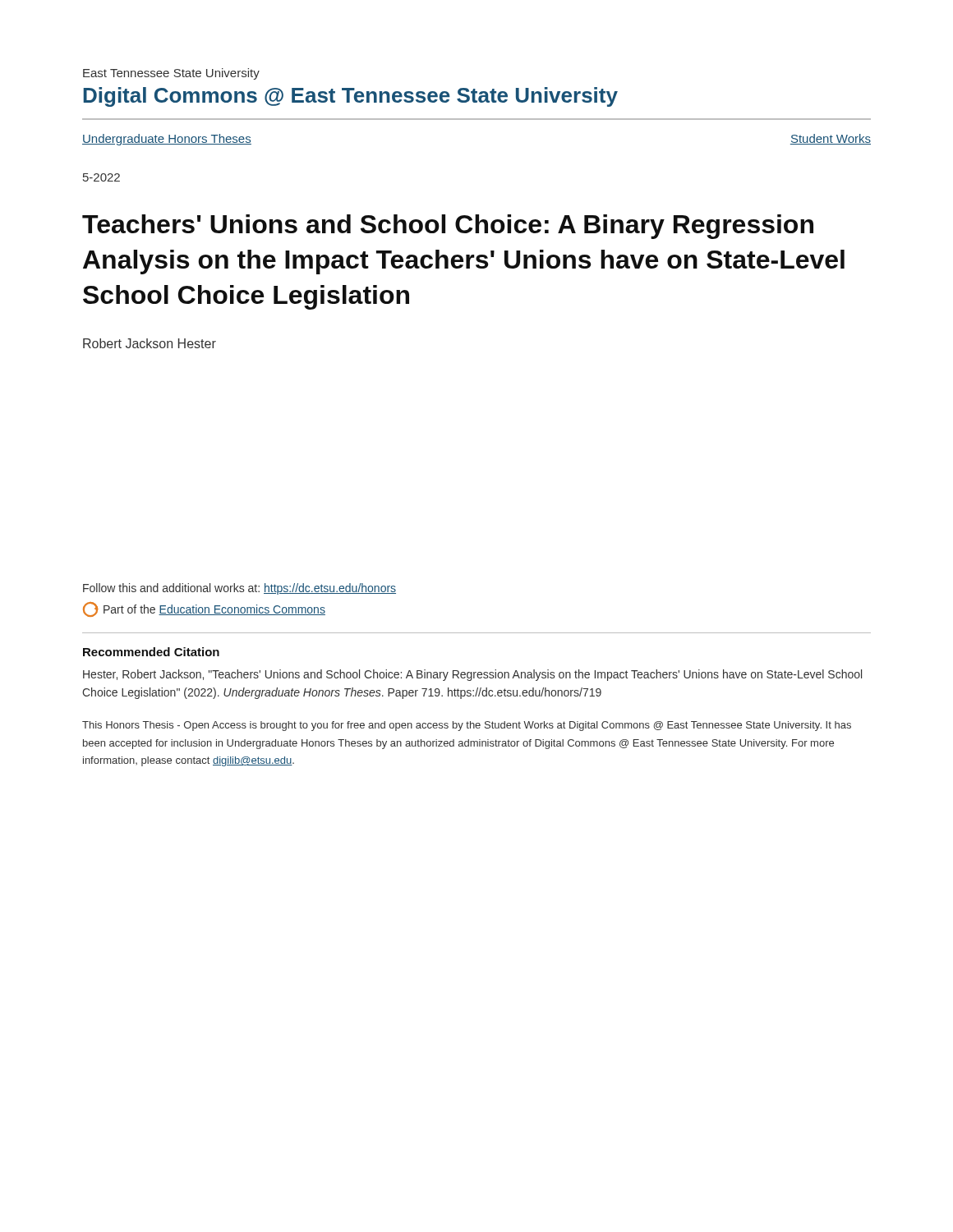Point to the text block starting "This Honors Thesis - Open"
953x1232 pixels.
[467, 743]
